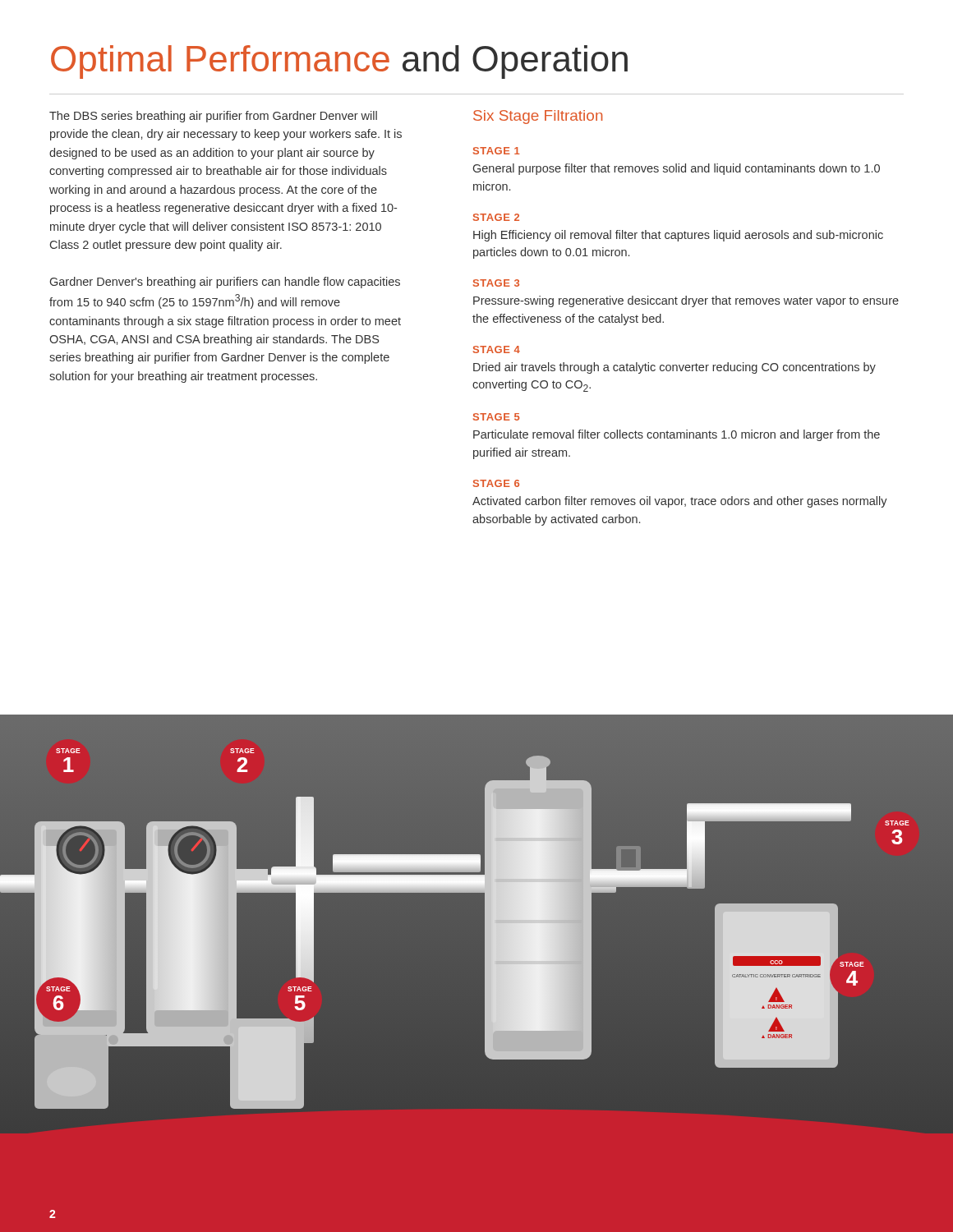The image size is (953, 1232).
Task: Navigate to the text block starting "Dried air travels through a catalytic"
Action: point(674,377)
